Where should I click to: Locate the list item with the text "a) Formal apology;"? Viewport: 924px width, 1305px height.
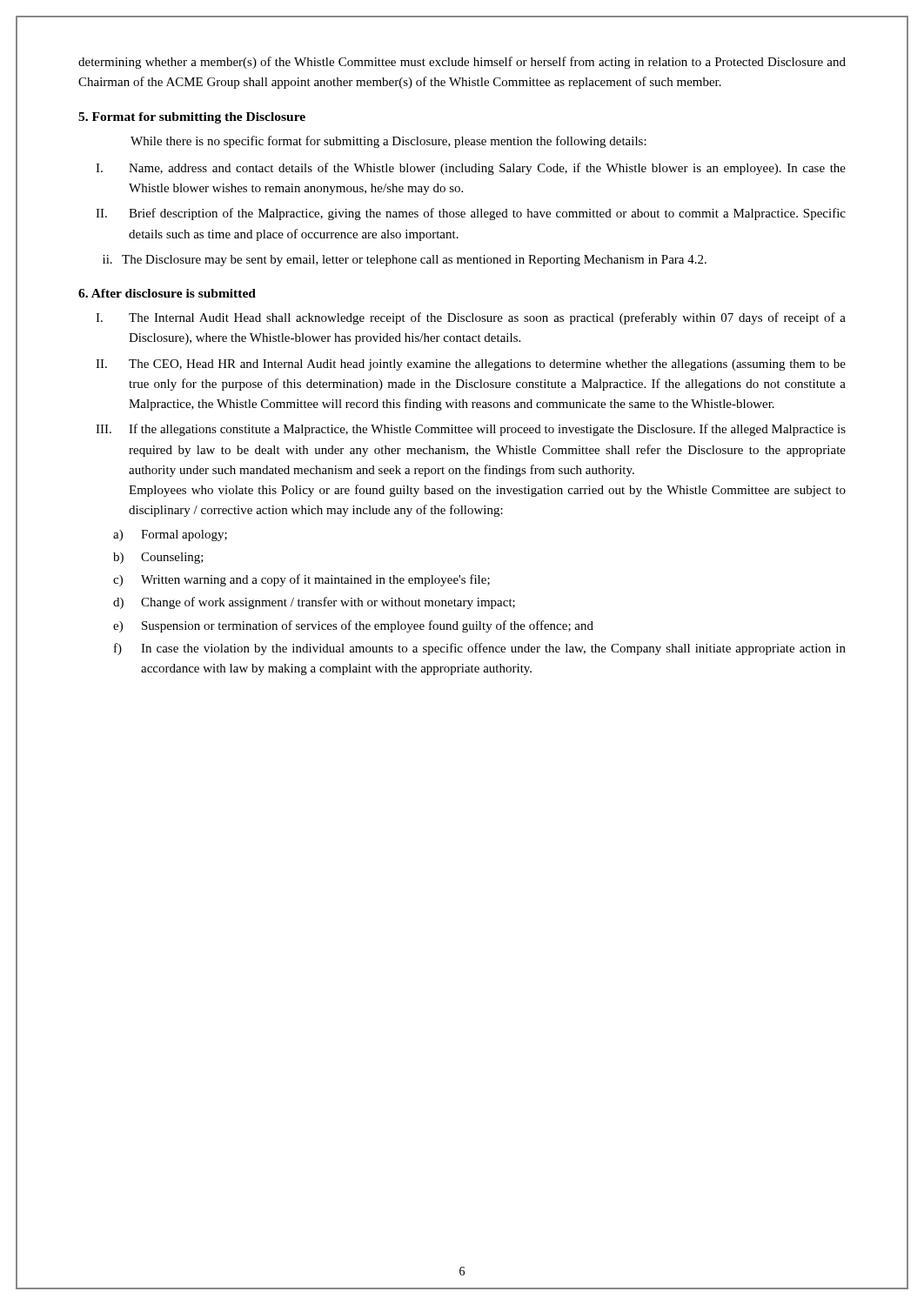click(x=170, y=535)
